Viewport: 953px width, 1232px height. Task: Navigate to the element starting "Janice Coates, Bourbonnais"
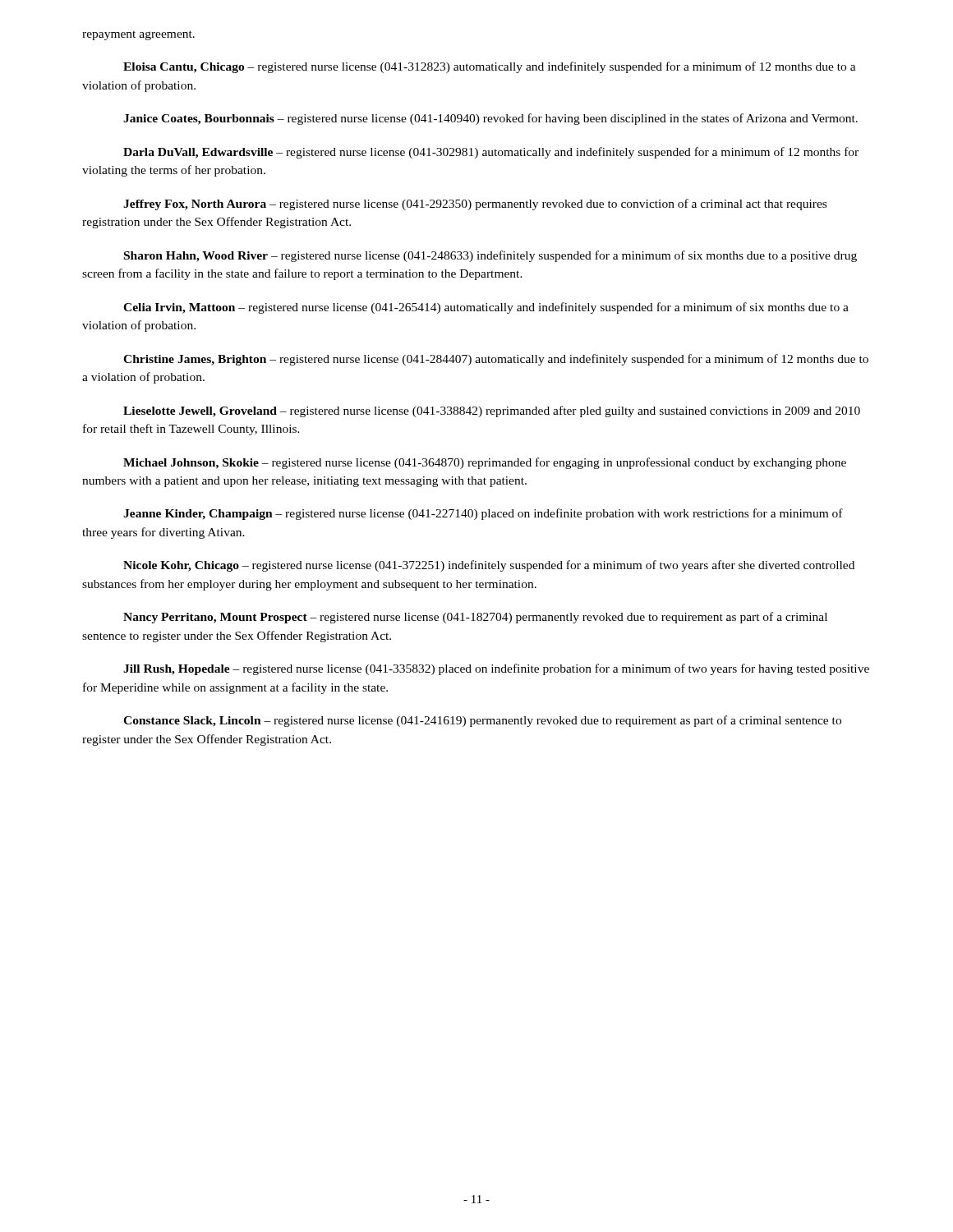[476, 119]
